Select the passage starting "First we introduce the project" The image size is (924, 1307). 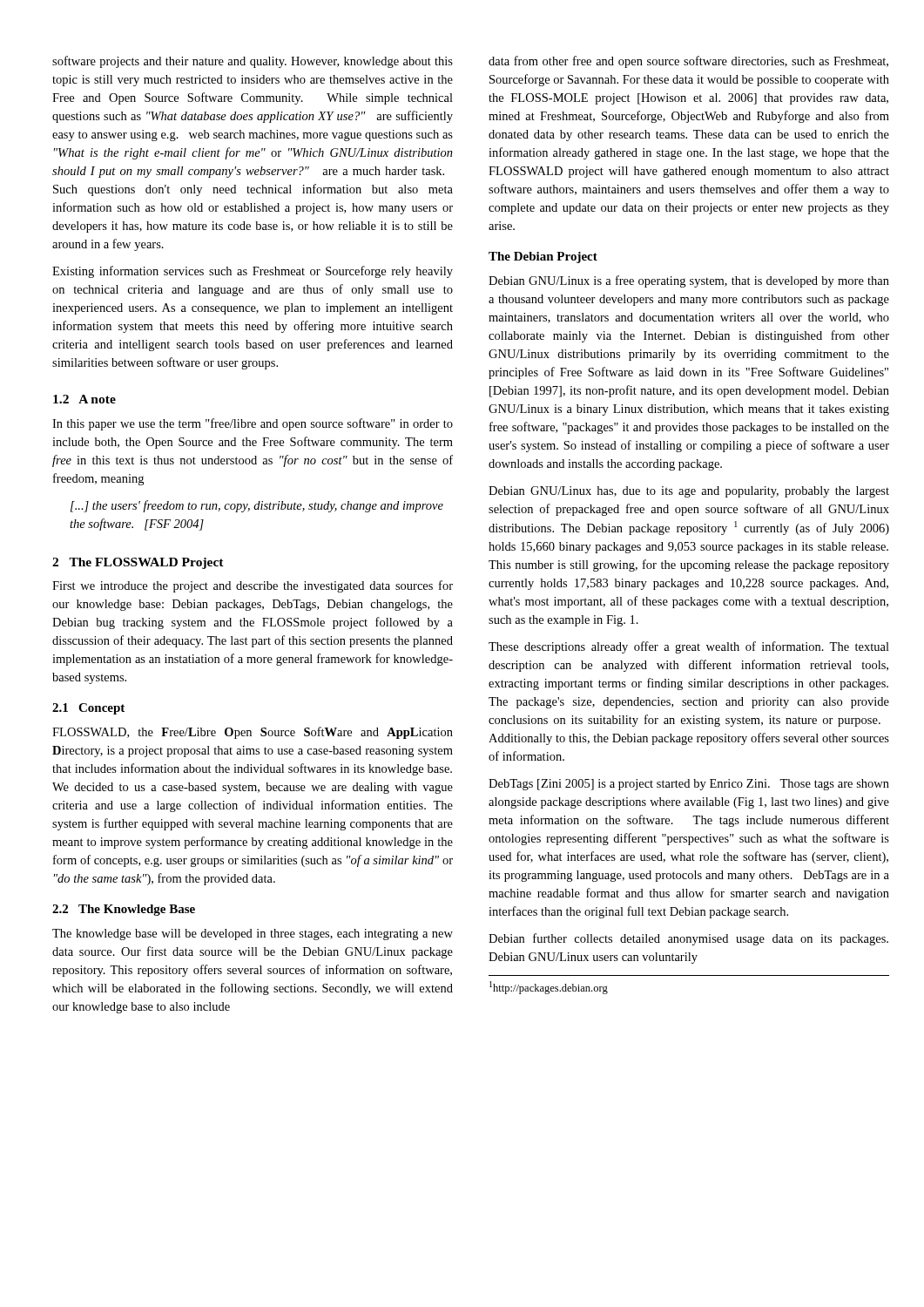[253, 632]
